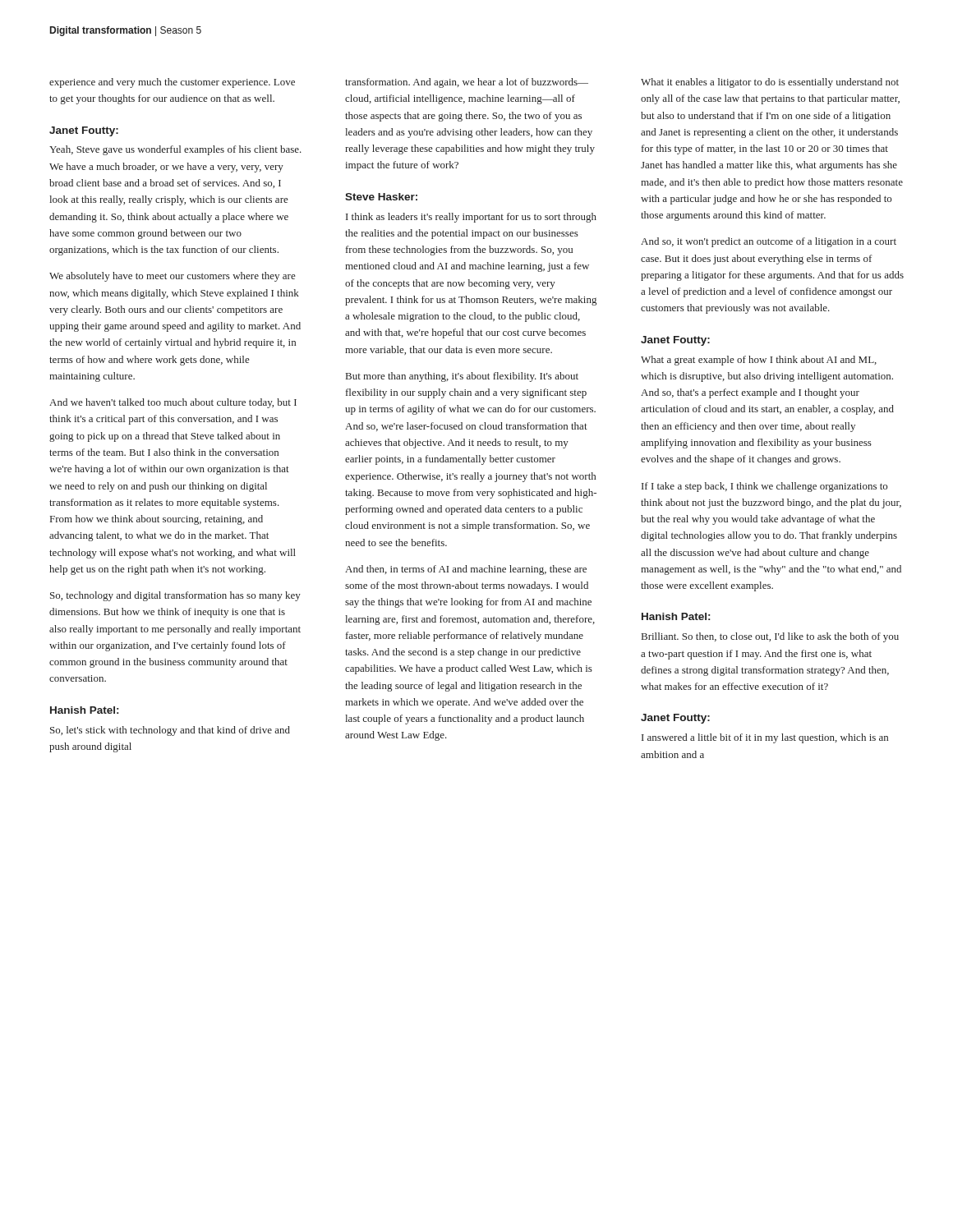The image size is (953, 1232).
Task: Locate the block of text that opens with "I think as"
Action: click(x=472, y=283)
